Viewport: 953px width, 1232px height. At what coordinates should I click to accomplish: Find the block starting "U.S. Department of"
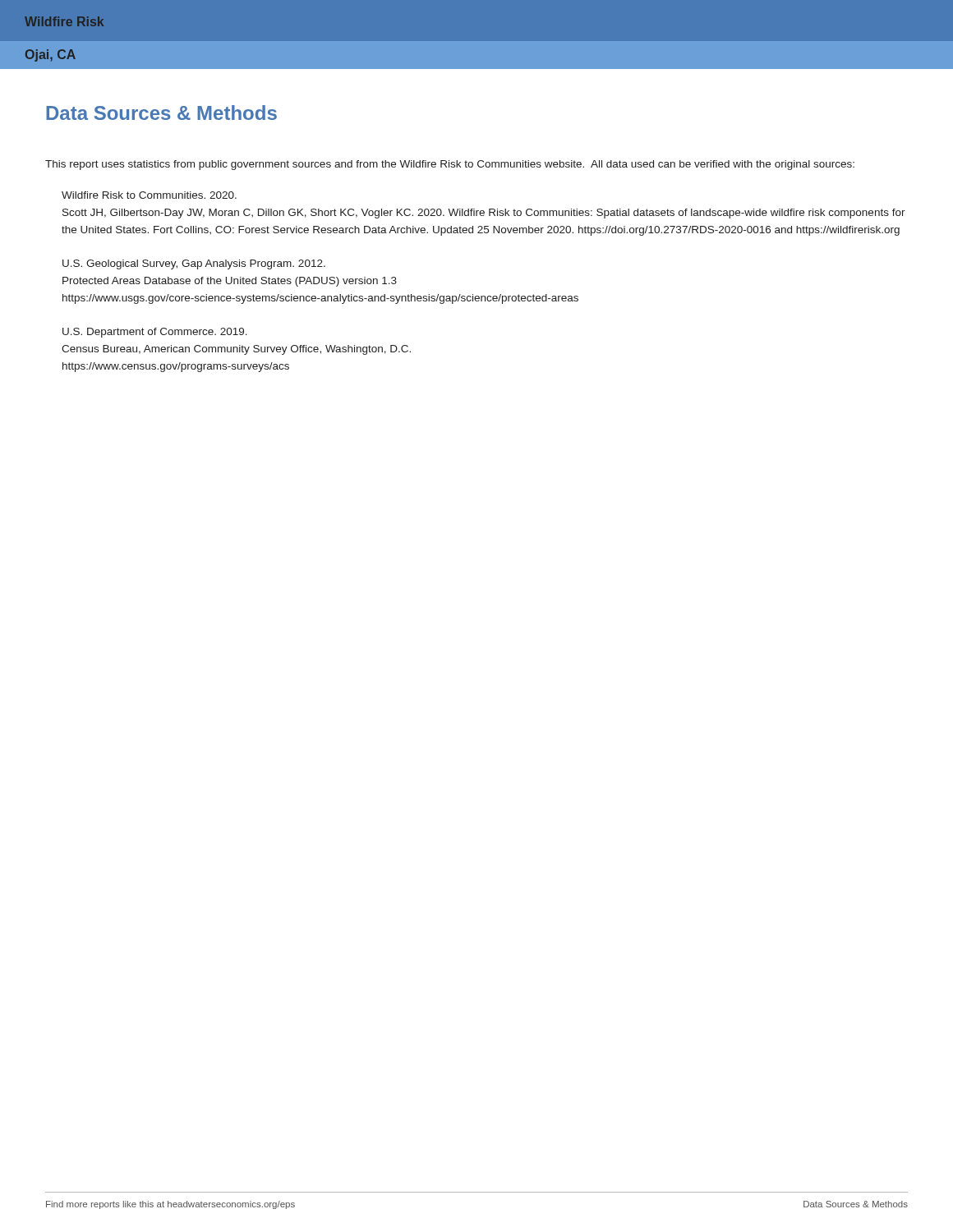[x=155, y=333]
